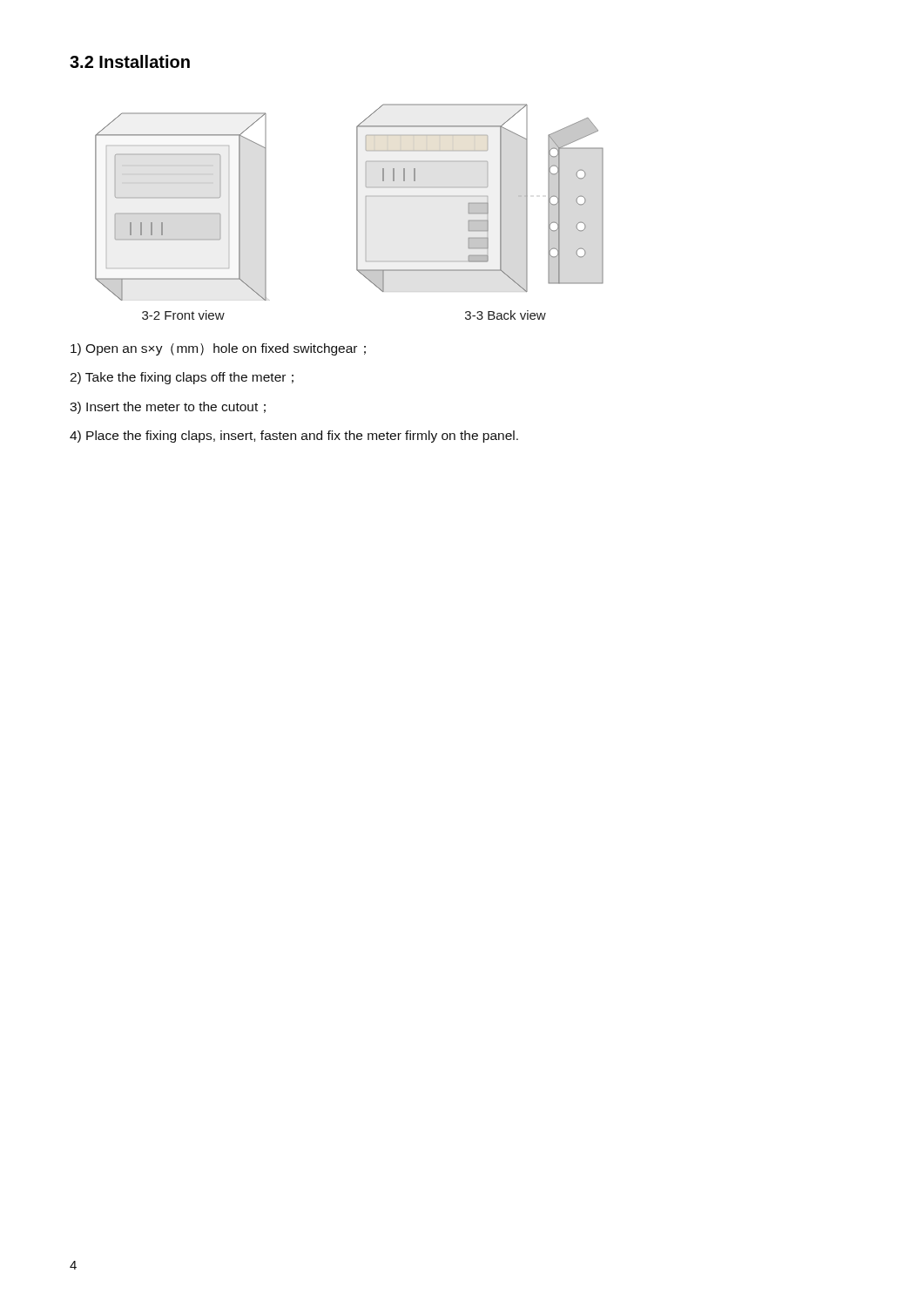The width and height of the screenshot is (924, 1307).
Task: Locate the block of text that opens with "1) Open an s×y（mm）hole on"
Action: (221, 348)
